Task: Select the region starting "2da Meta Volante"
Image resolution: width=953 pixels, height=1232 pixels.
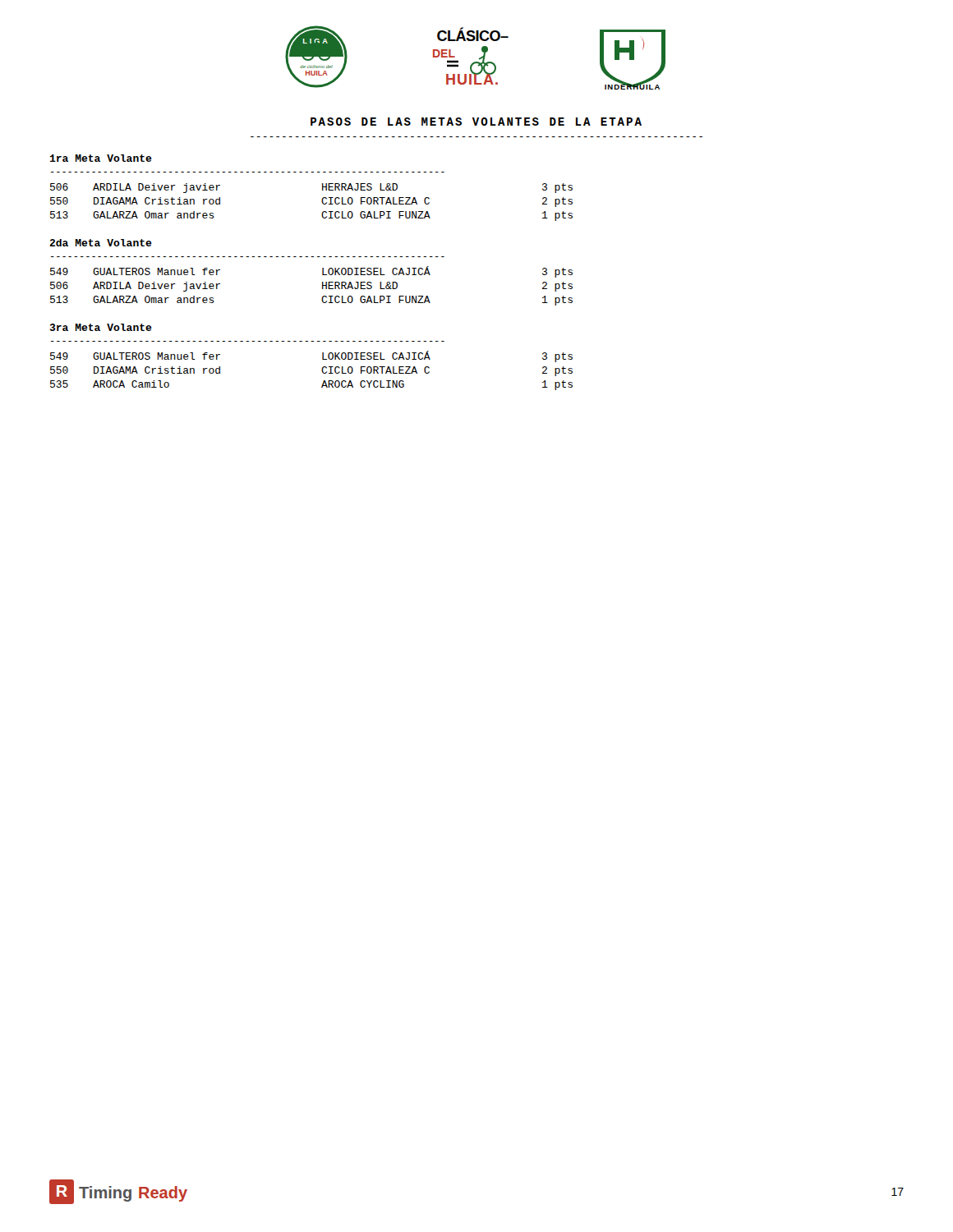Action: click(101, 244)
